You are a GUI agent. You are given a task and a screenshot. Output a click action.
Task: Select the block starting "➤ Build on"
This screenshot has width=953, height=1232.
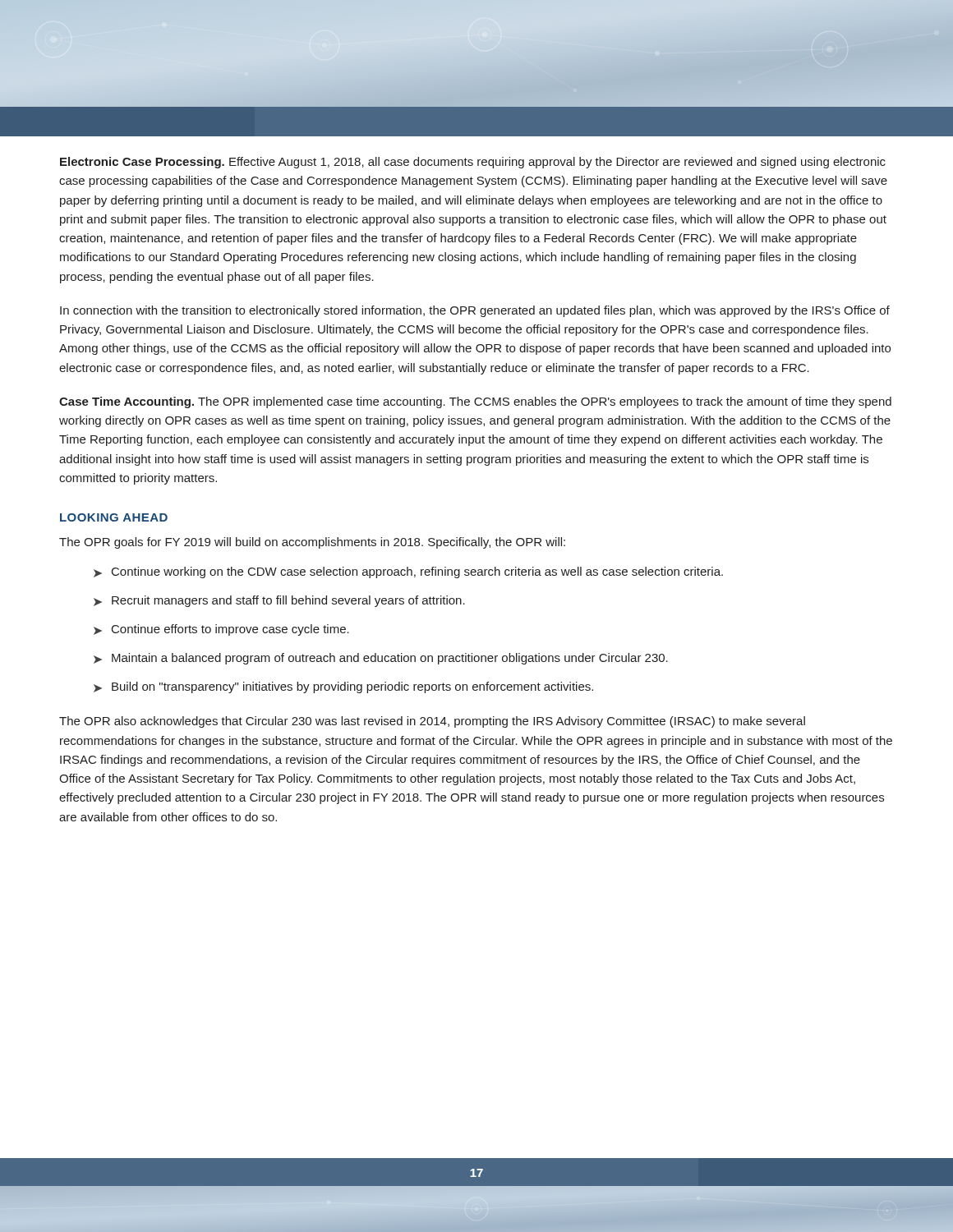click(343, 688)
